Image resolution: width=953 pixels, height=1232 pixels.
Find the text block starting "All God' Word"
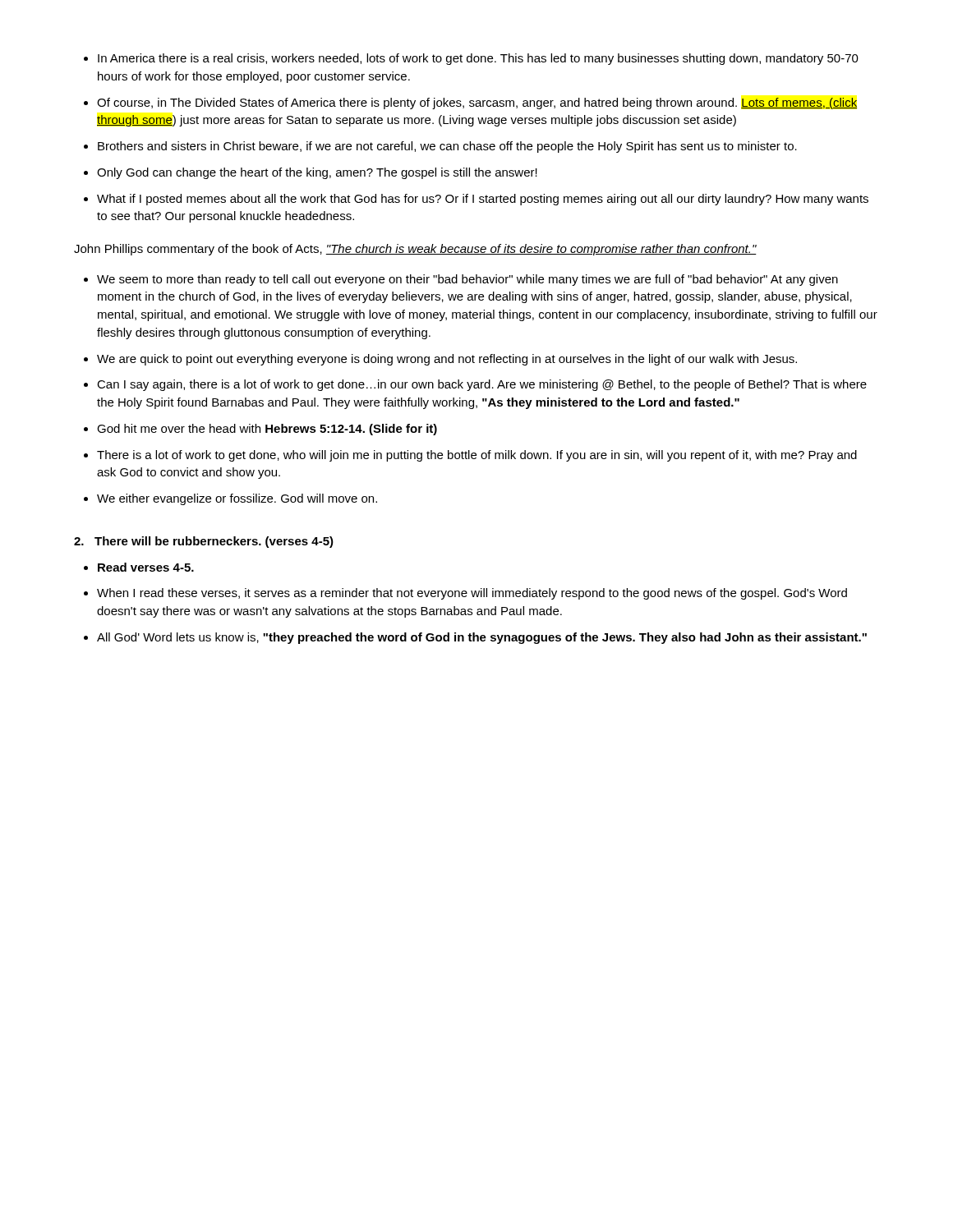point(488,637)
